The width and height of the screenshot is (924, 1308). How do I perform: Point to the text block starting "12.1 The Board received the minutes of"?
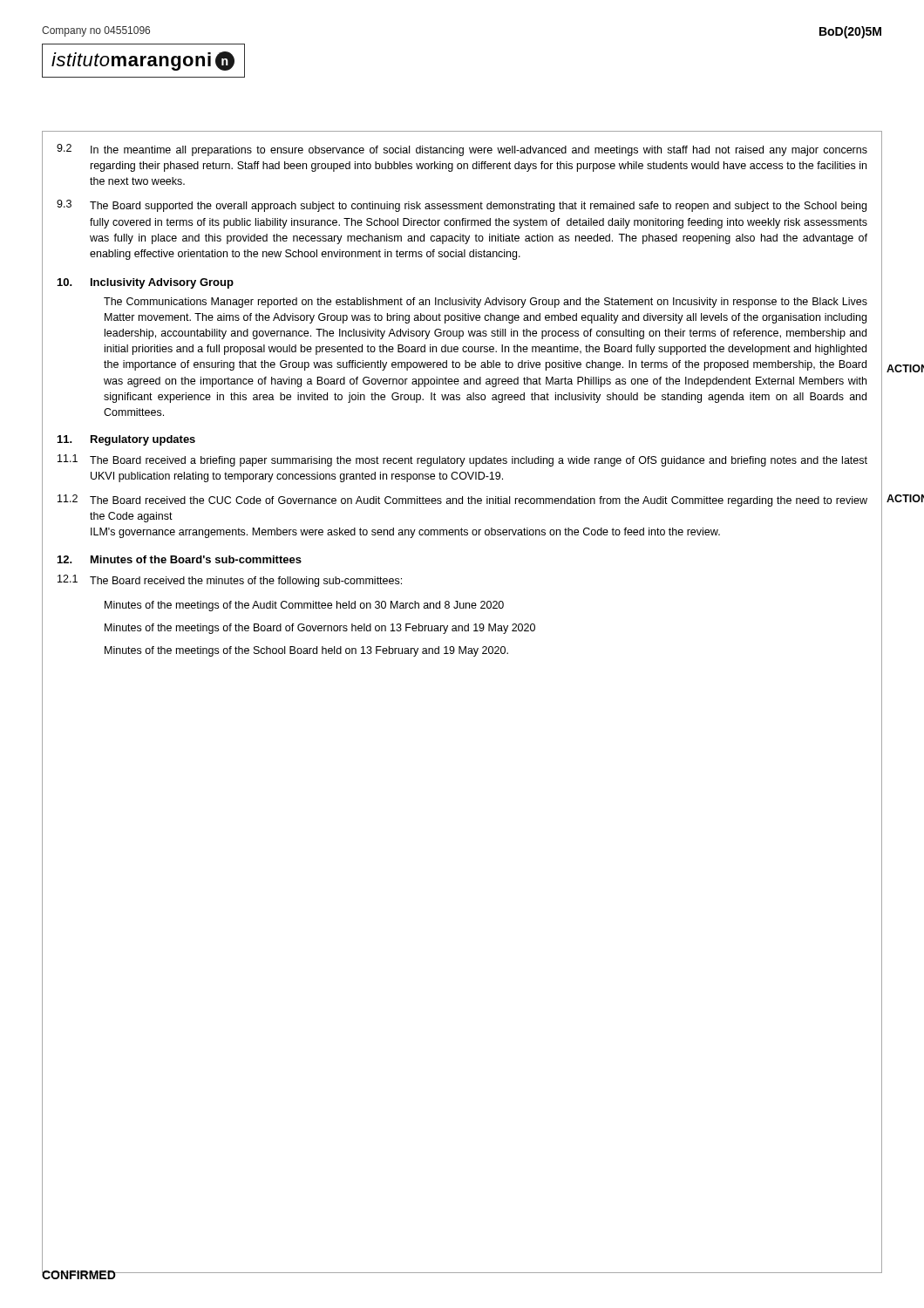[x=230, y=581]
